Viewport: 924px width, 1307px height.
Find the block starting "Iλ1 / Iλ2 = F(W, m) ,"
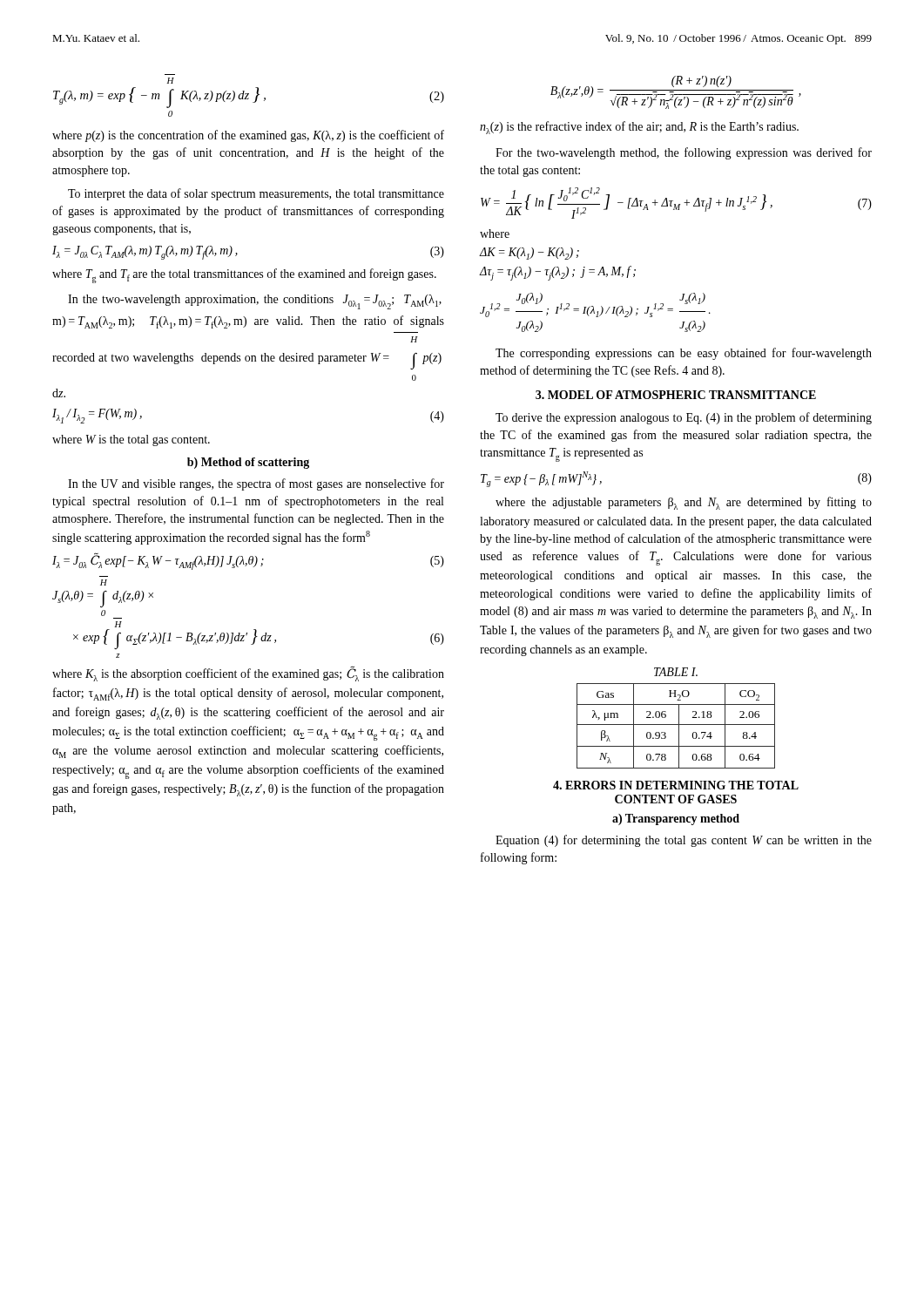[107, 416]
